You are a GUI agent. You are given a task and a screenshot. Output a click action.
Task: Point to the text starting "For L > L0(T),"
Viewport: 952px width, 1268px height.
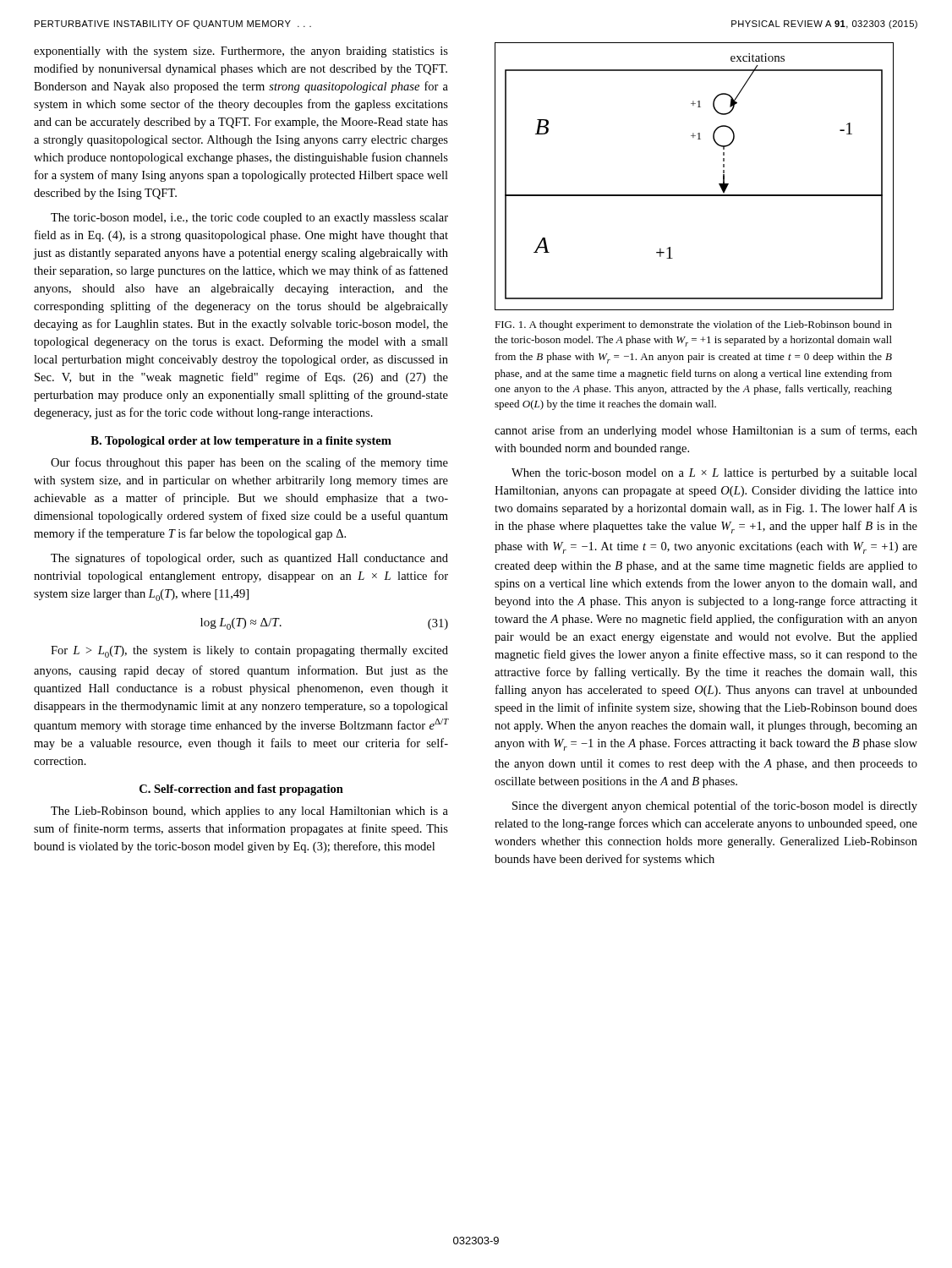point(241,706)
